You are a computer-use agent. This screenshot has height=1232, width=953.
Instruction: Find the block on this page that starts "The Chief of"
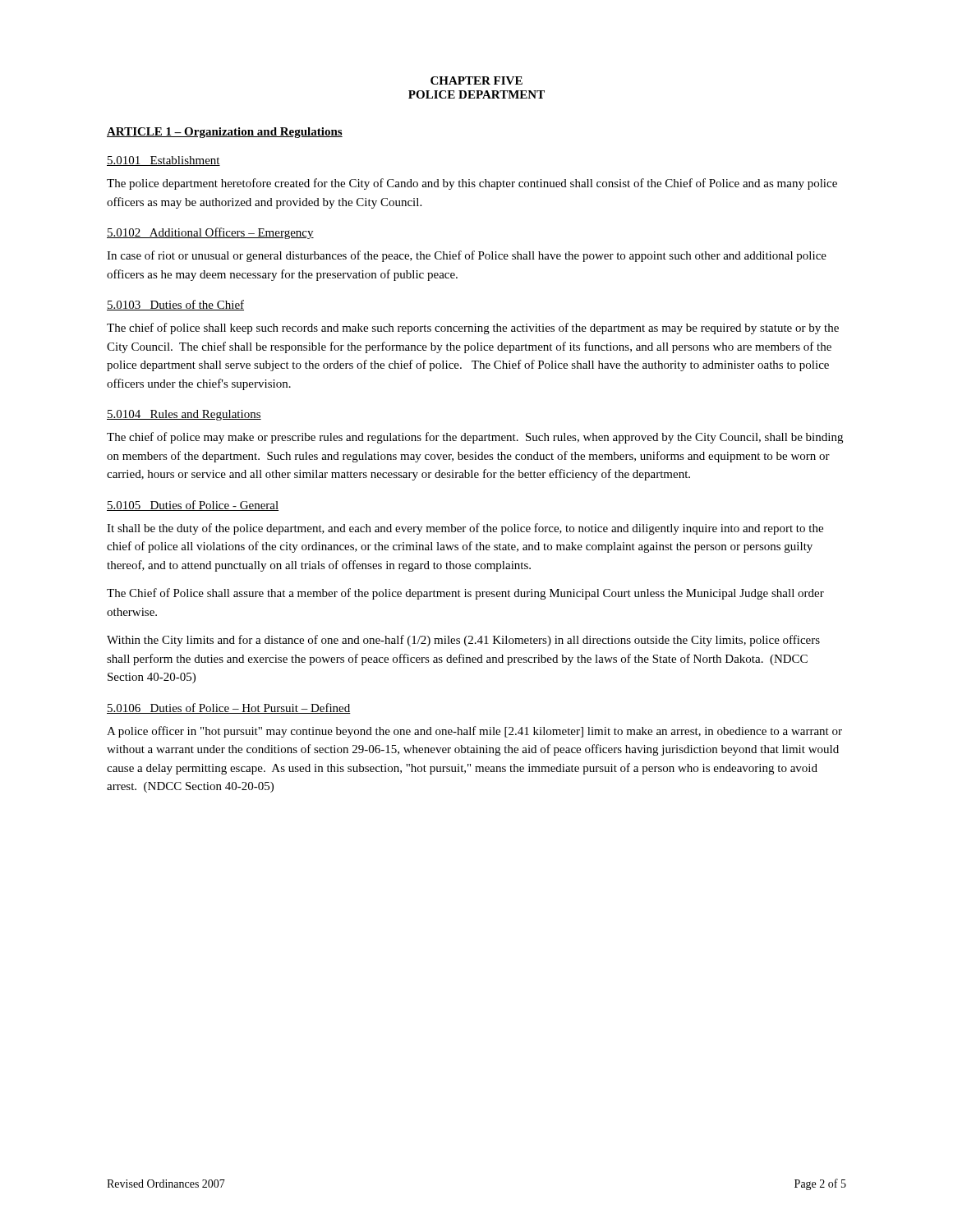[465, 602]
